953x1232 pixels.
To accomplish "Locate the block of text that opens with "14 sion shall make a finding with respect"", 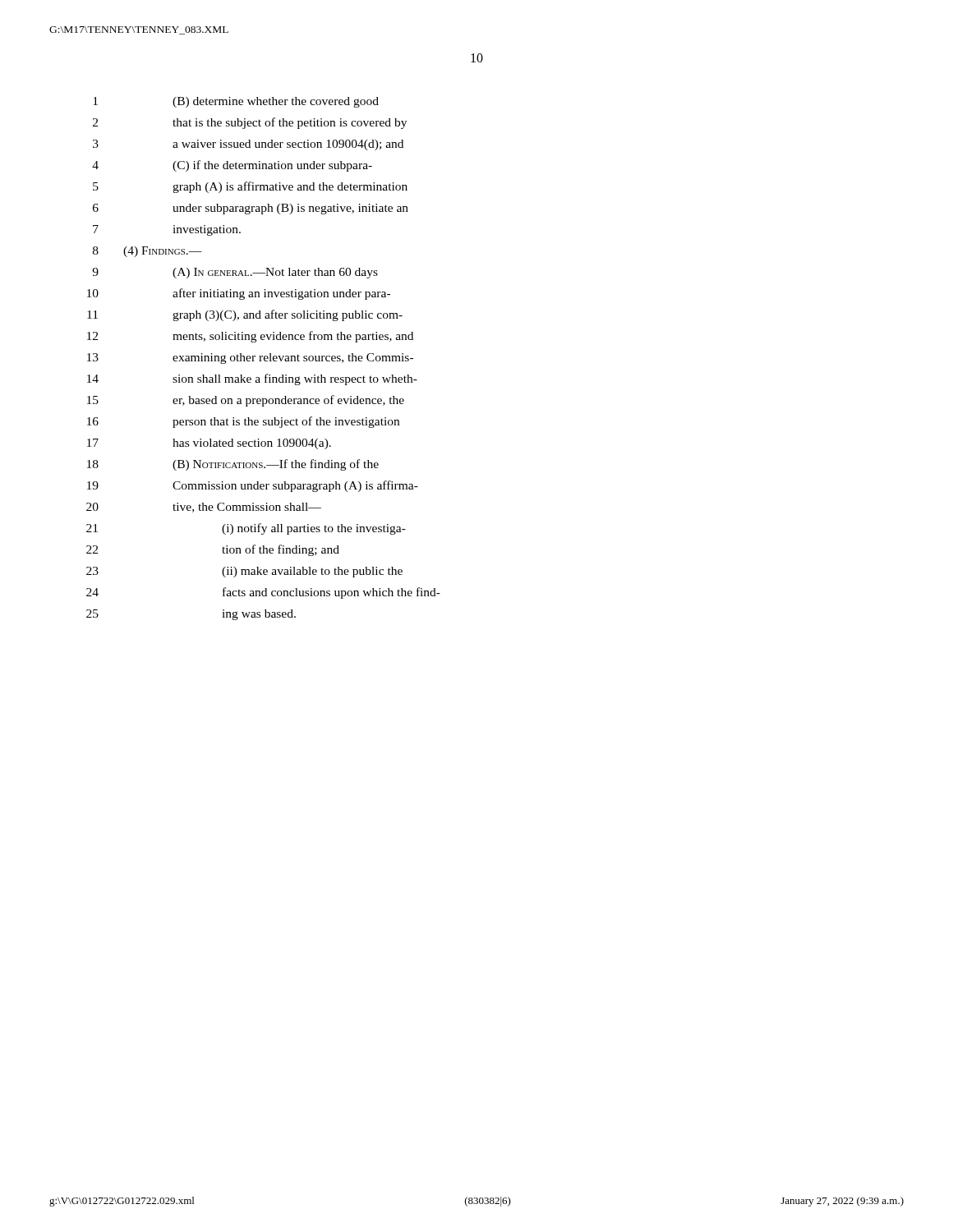I will 252,379.
